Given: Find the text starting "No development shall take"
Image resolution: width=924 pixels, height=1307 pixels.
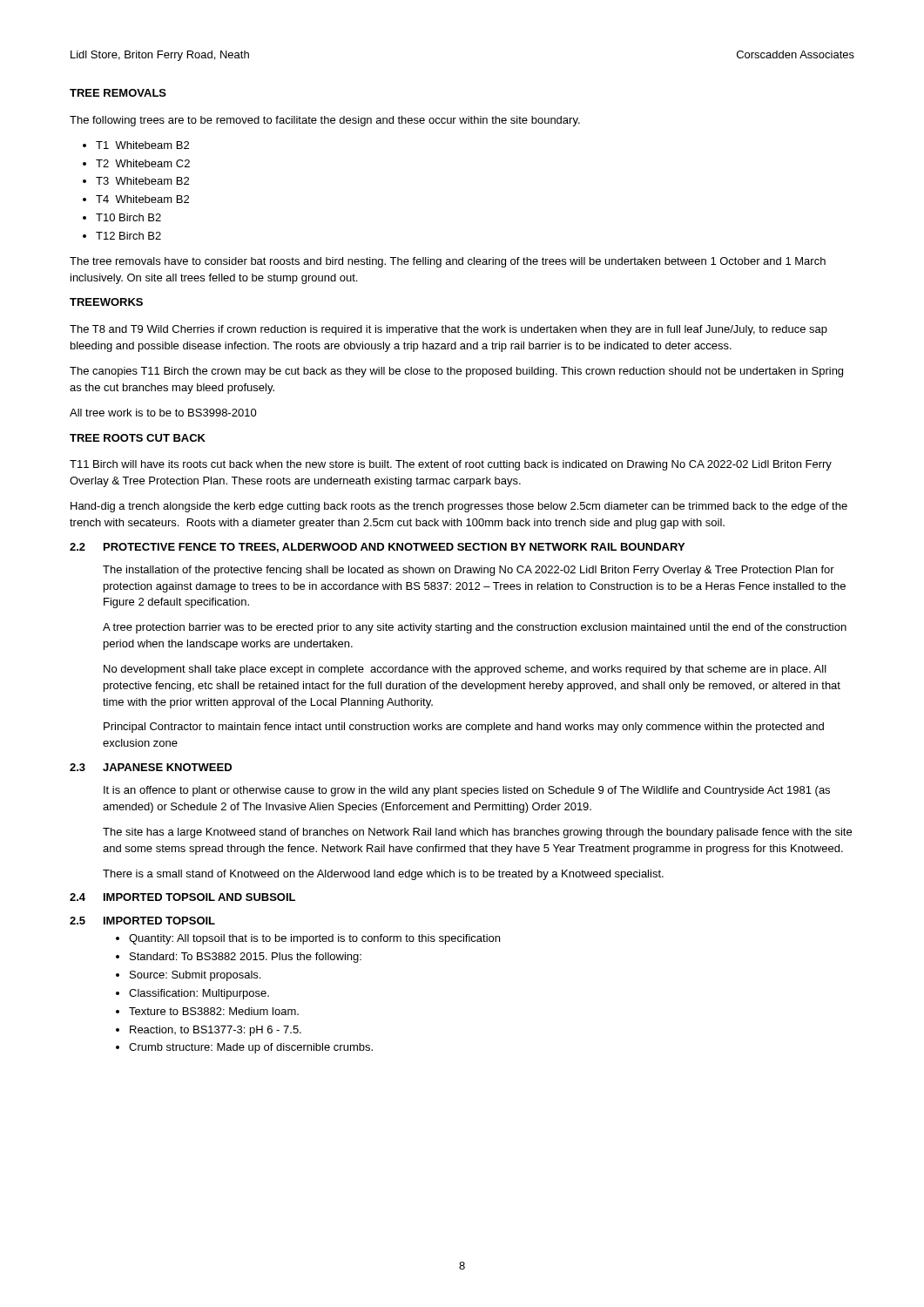Looking at the screenshot, I should click(x=479, y=686).
